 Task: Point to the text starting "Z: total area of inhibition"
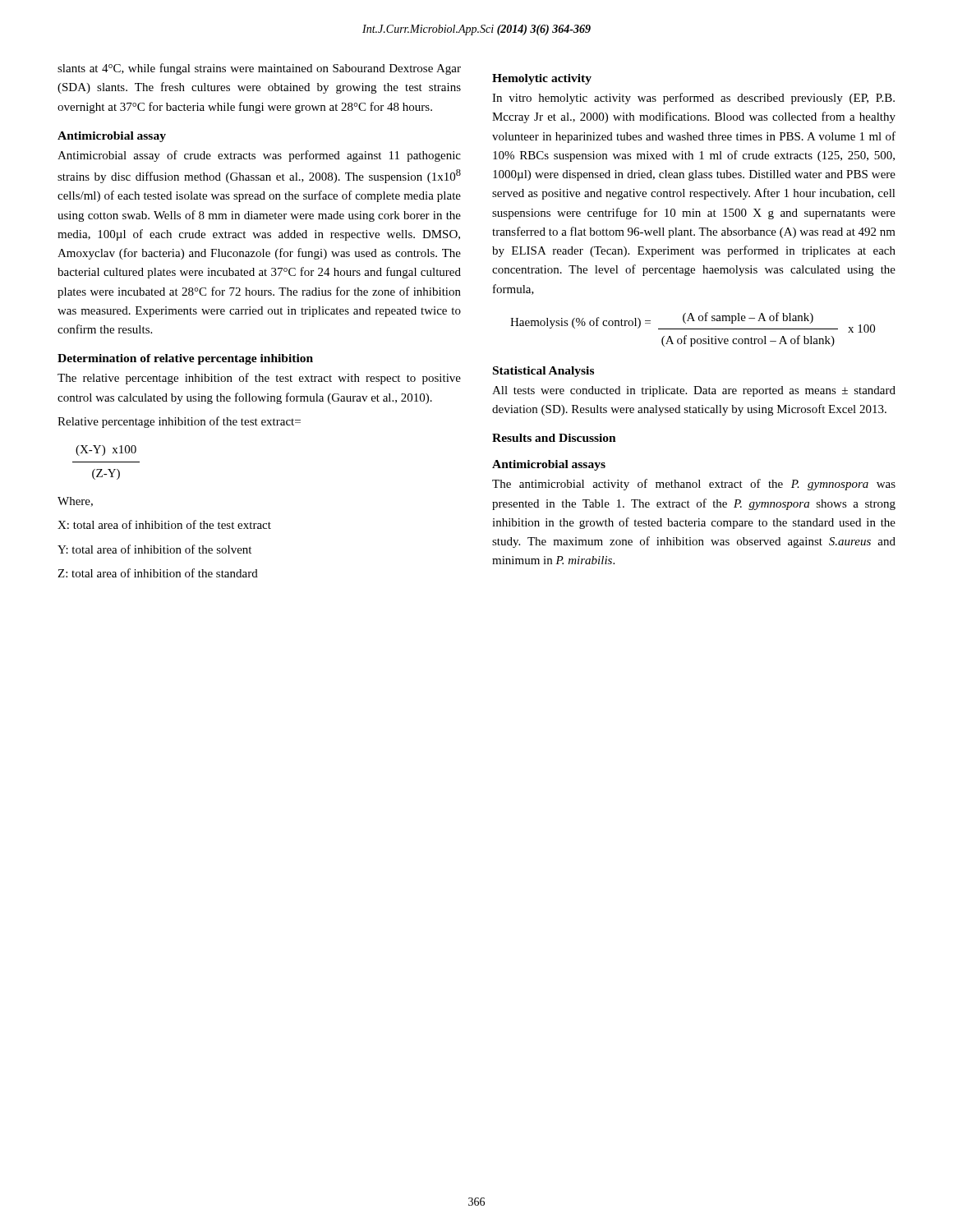[x=158, y=573]
